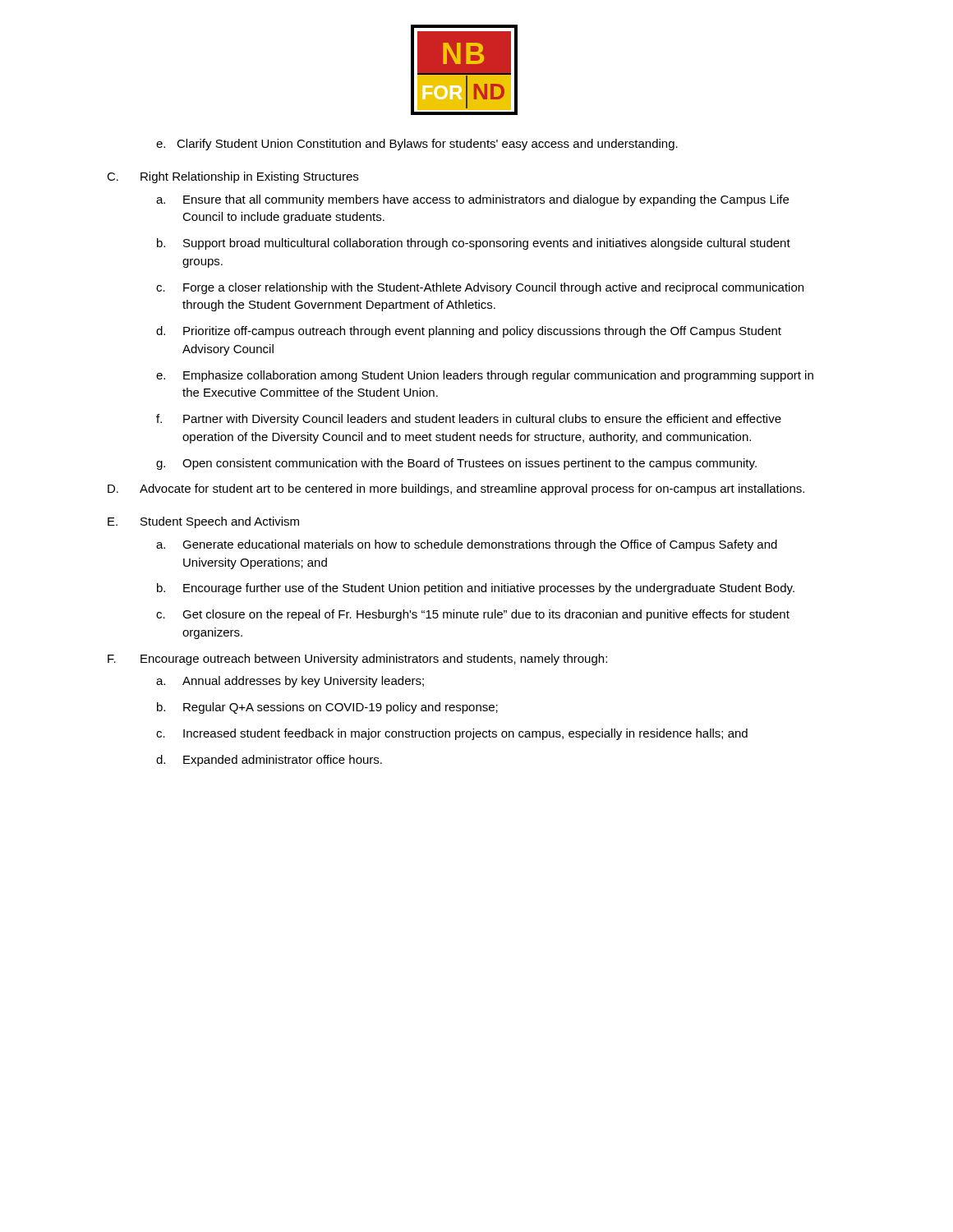Click on the block starting "f. Partner with Diversity Council leaders and student"
This screenshot has width=953, height=1232.
click(x=489, y=428)
